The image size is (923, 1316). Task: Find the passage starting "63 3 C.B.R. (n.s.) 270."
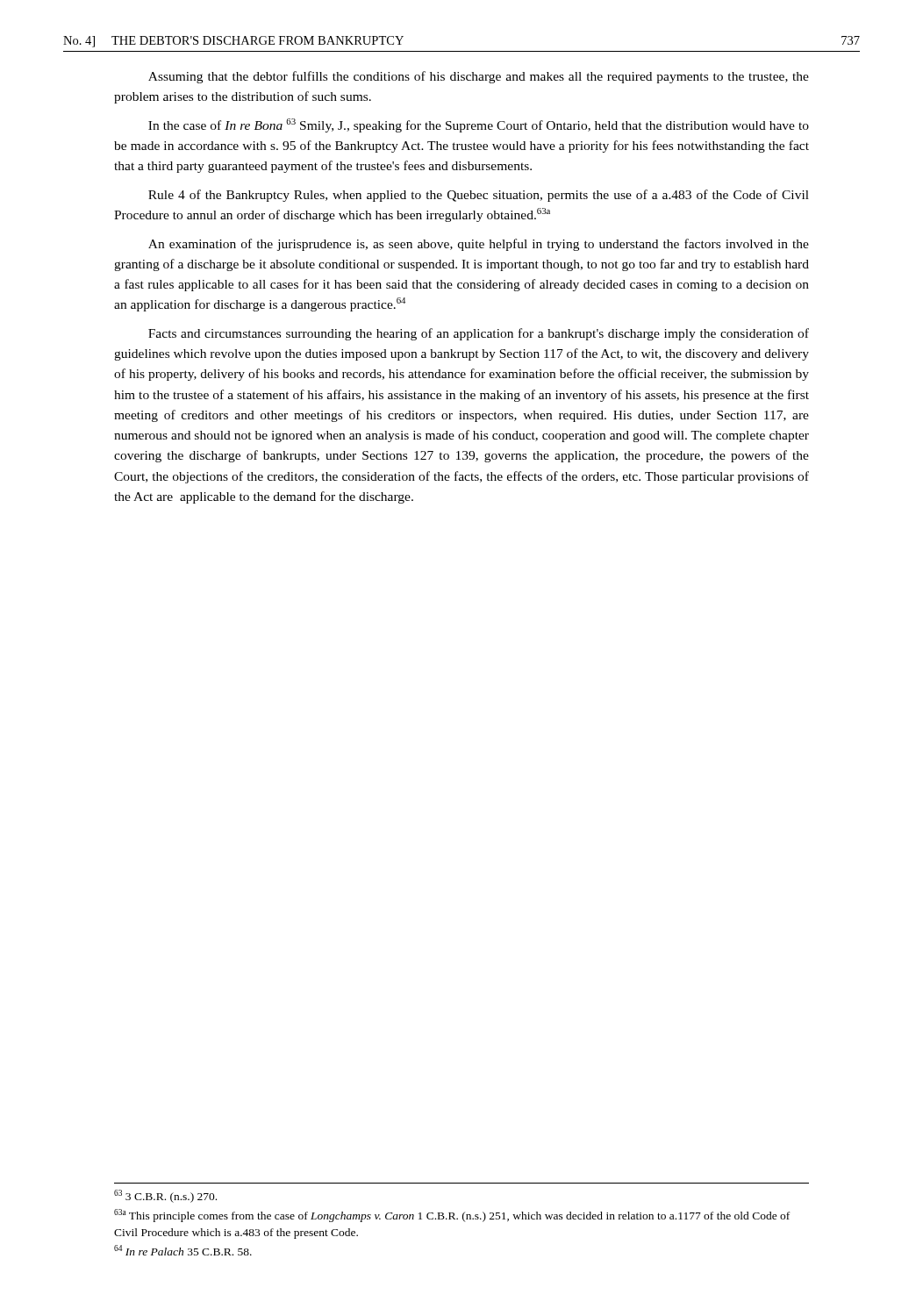(x=166, y=1196)
